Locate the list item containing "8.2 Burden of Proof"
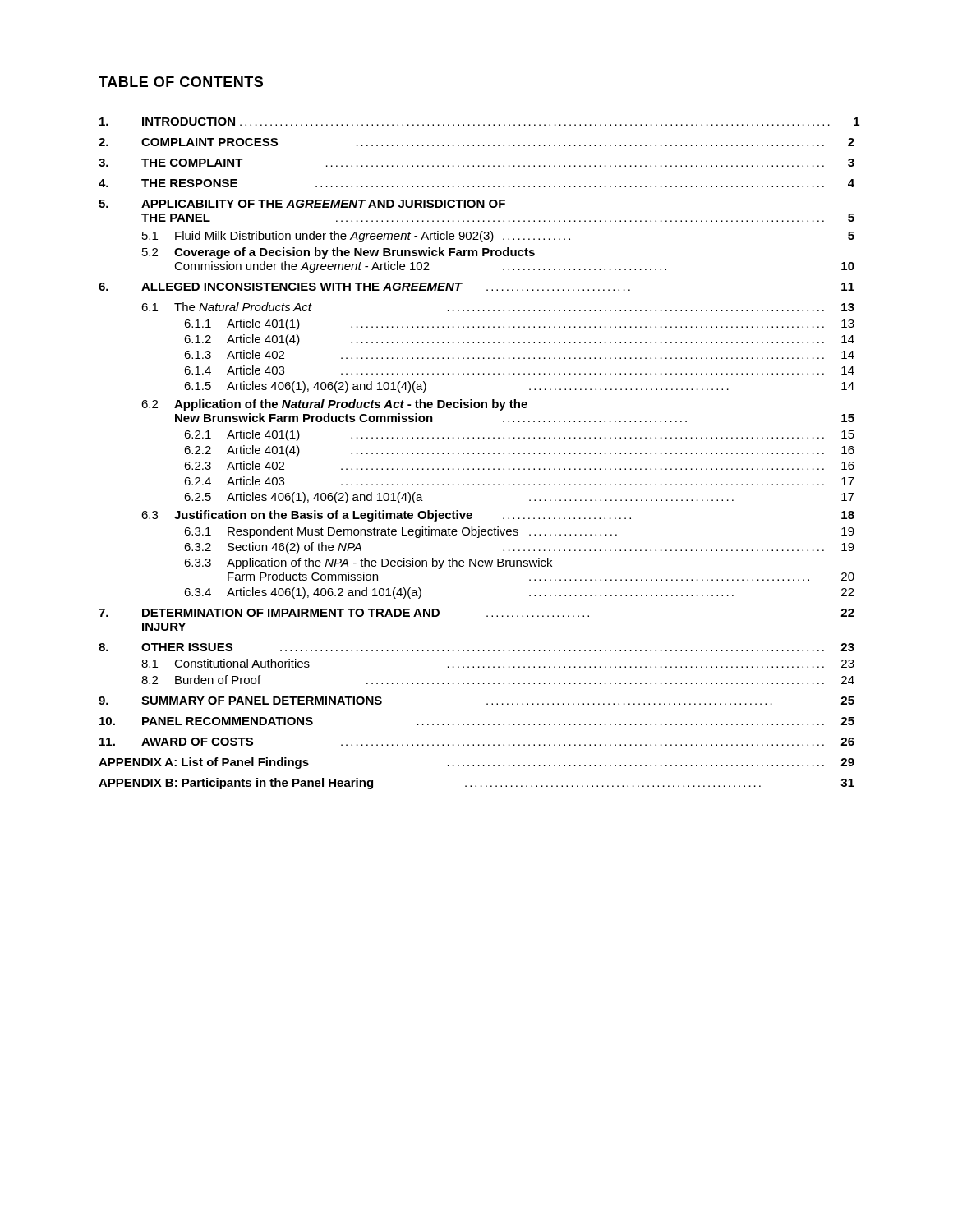The image size is (953, 1232). coord(498,680)
